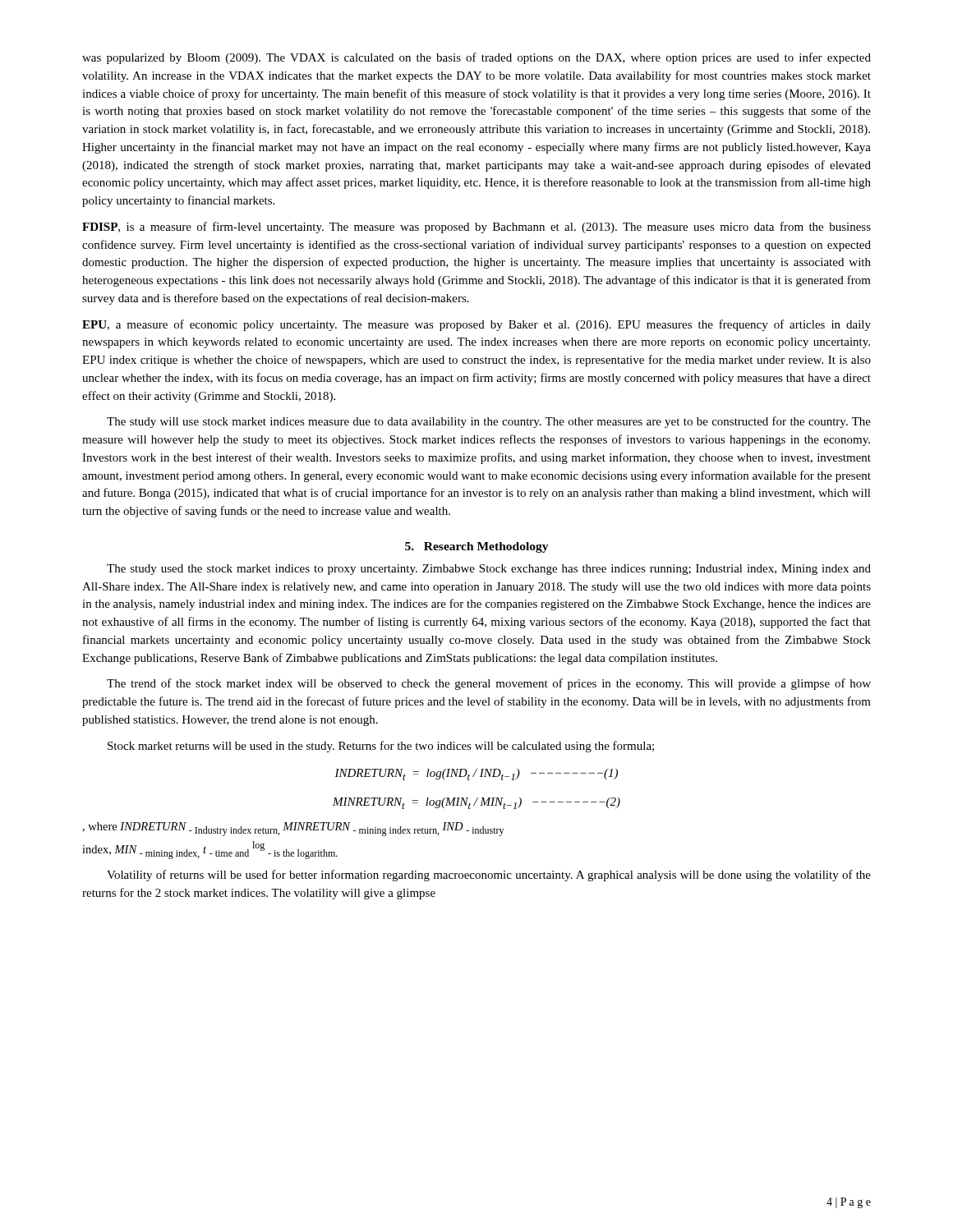Select the passage starting "The trend of the stock"
This screenshot has width=953, height=1232.
tap(476, 702)
